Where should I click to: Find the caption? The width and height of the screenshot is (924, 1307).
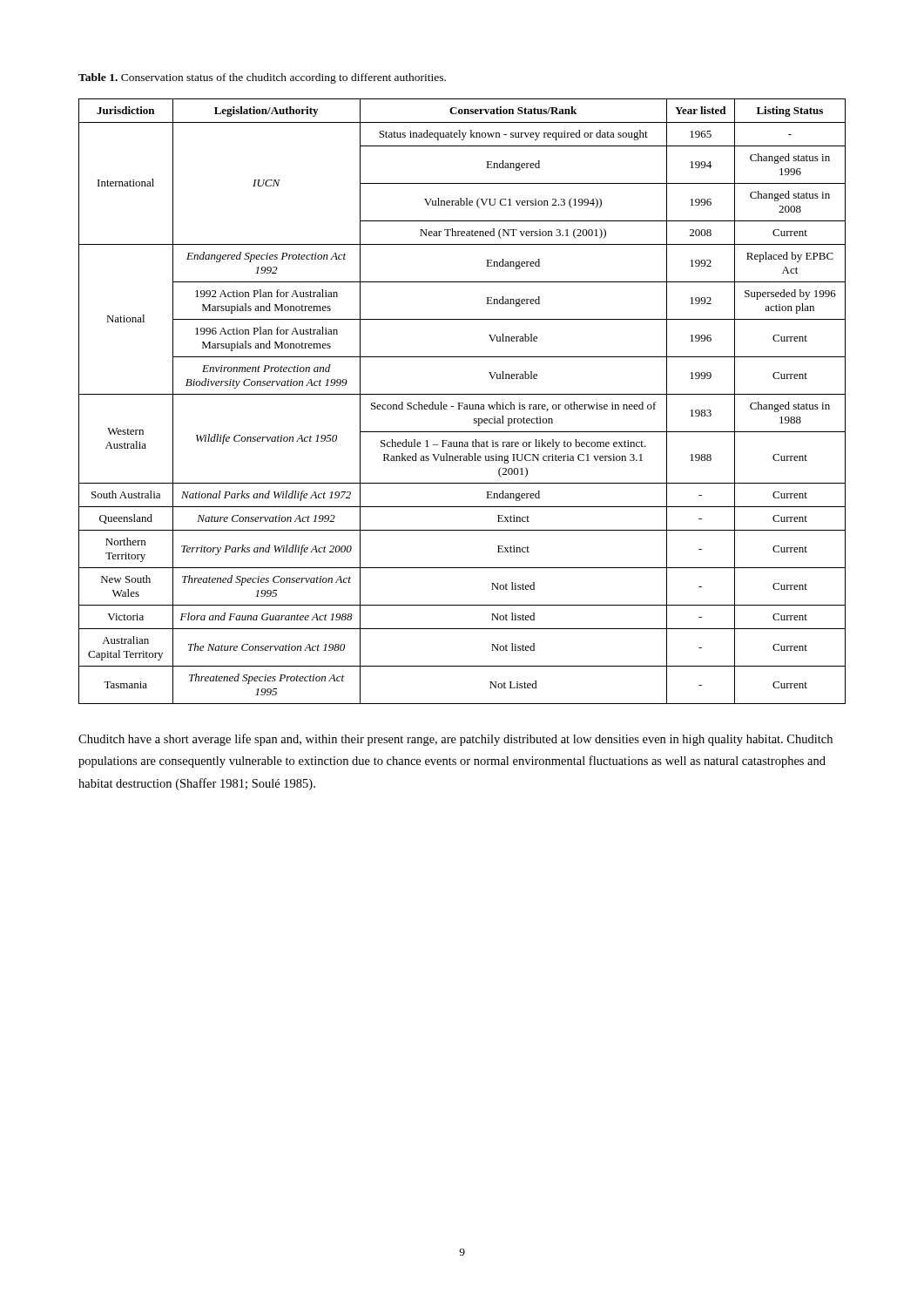coord(263,77)
